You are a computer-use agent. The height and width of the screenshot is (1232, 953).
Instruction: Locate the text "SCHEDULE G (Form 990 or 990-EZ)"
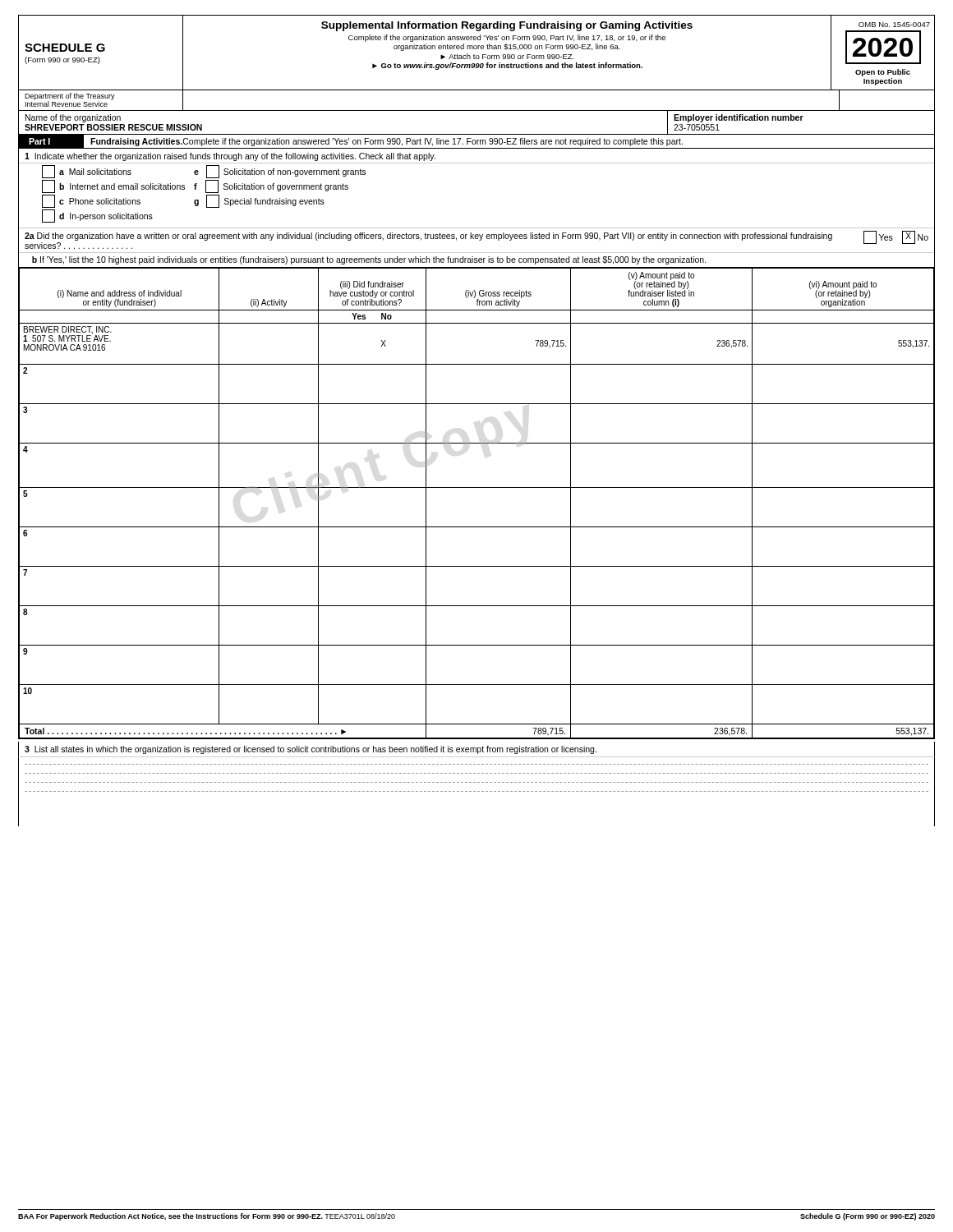[101, 52]
